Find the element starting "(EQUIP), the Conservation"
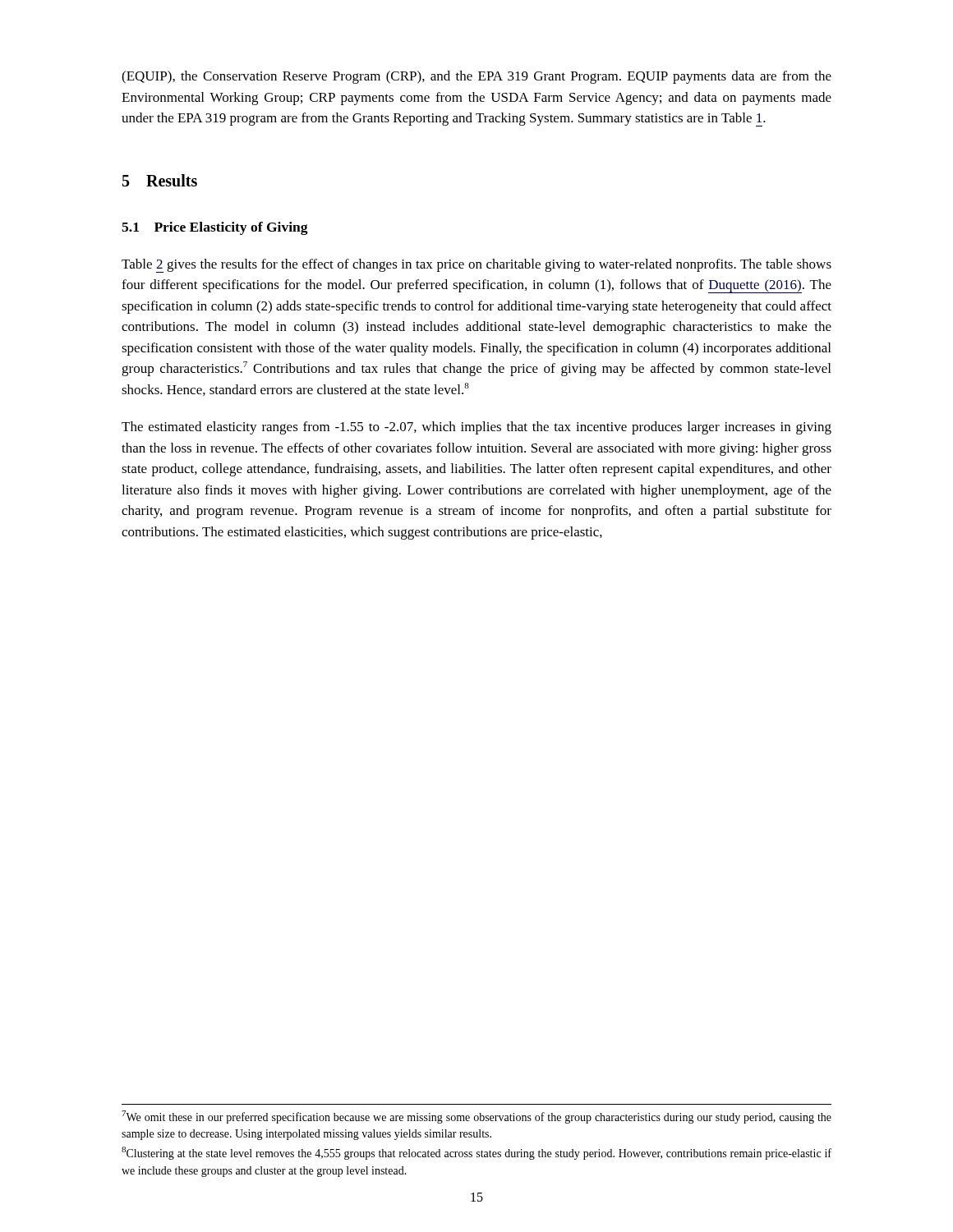This screenshot has height=1232, width=953. point(476,97)
